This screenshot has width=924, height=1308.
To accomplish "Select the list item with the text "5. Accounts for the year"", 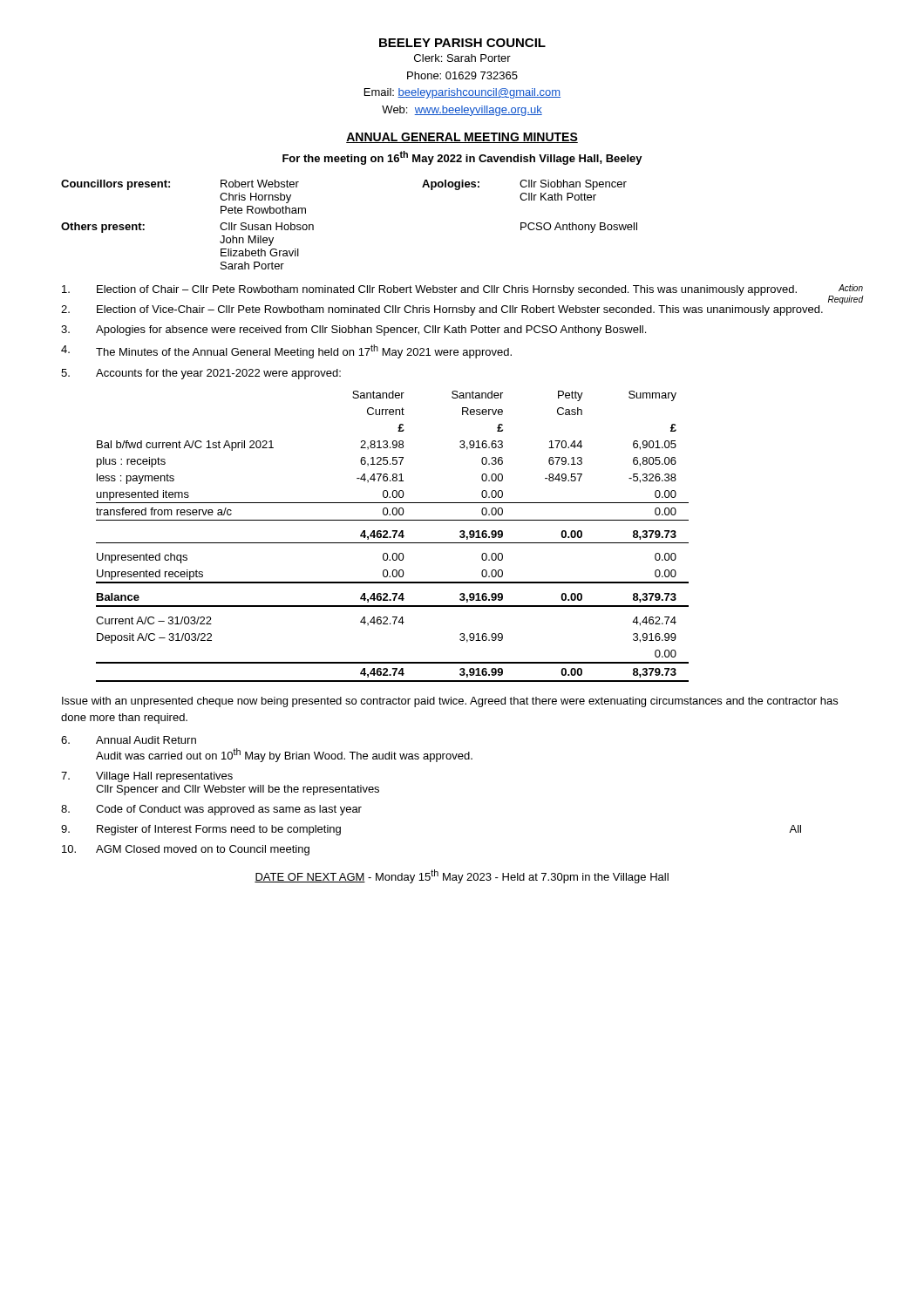I will pyautogui.click(x=201, y=374).
